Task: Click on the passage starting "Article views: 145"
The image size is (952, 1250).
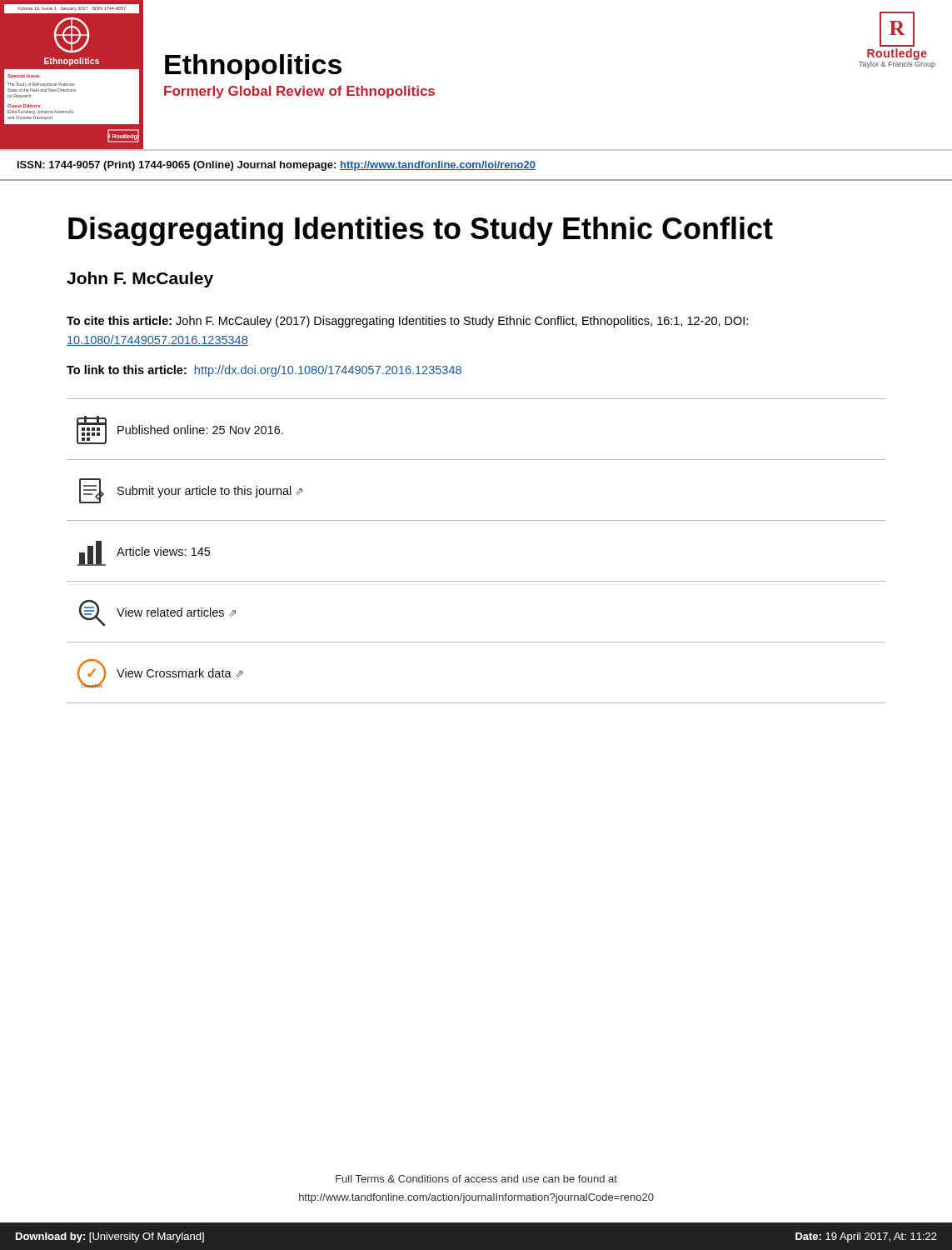Action: pos(139,552)
